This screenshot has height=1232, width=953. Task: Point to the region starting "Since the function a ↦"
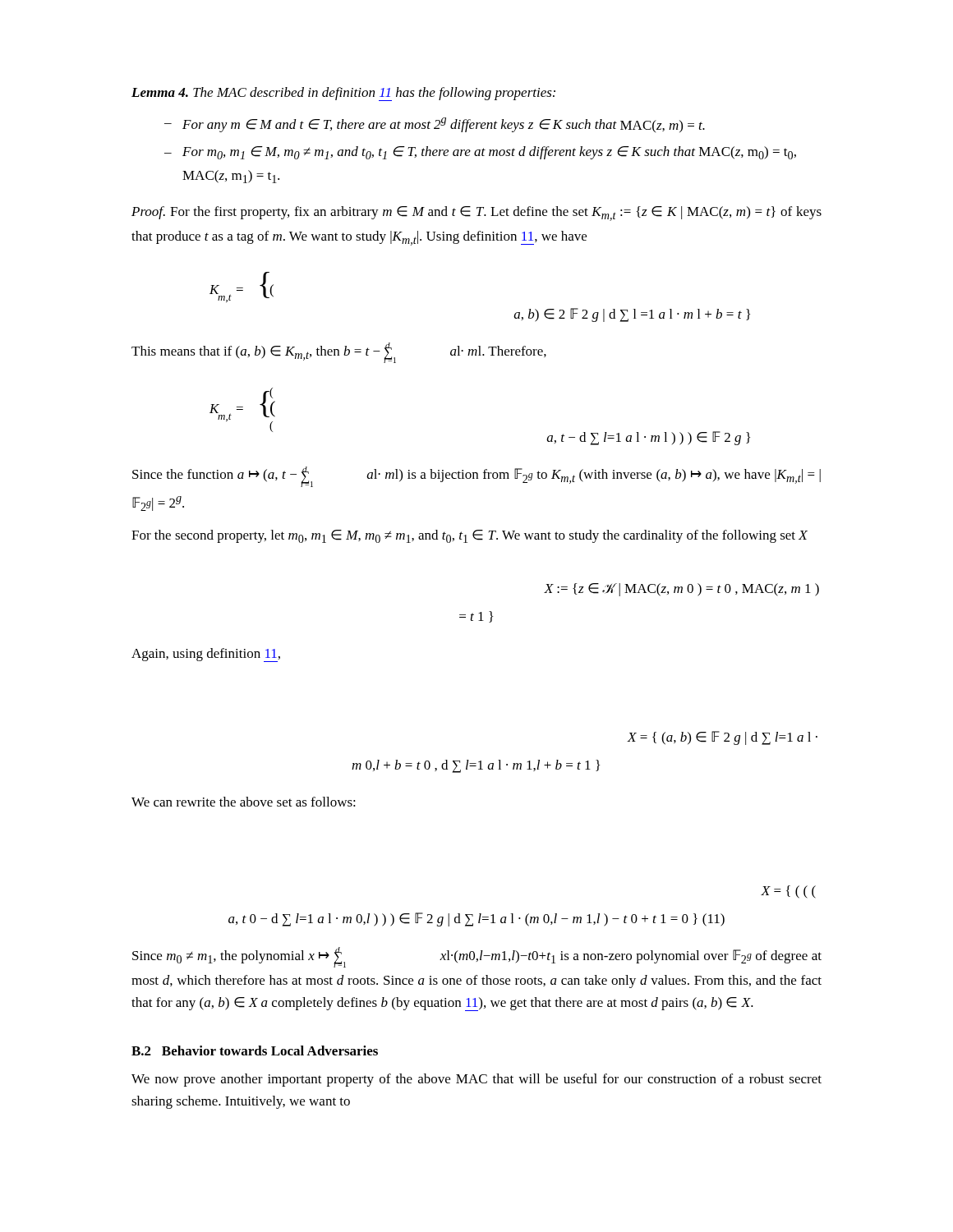click(x=476, y=488)
